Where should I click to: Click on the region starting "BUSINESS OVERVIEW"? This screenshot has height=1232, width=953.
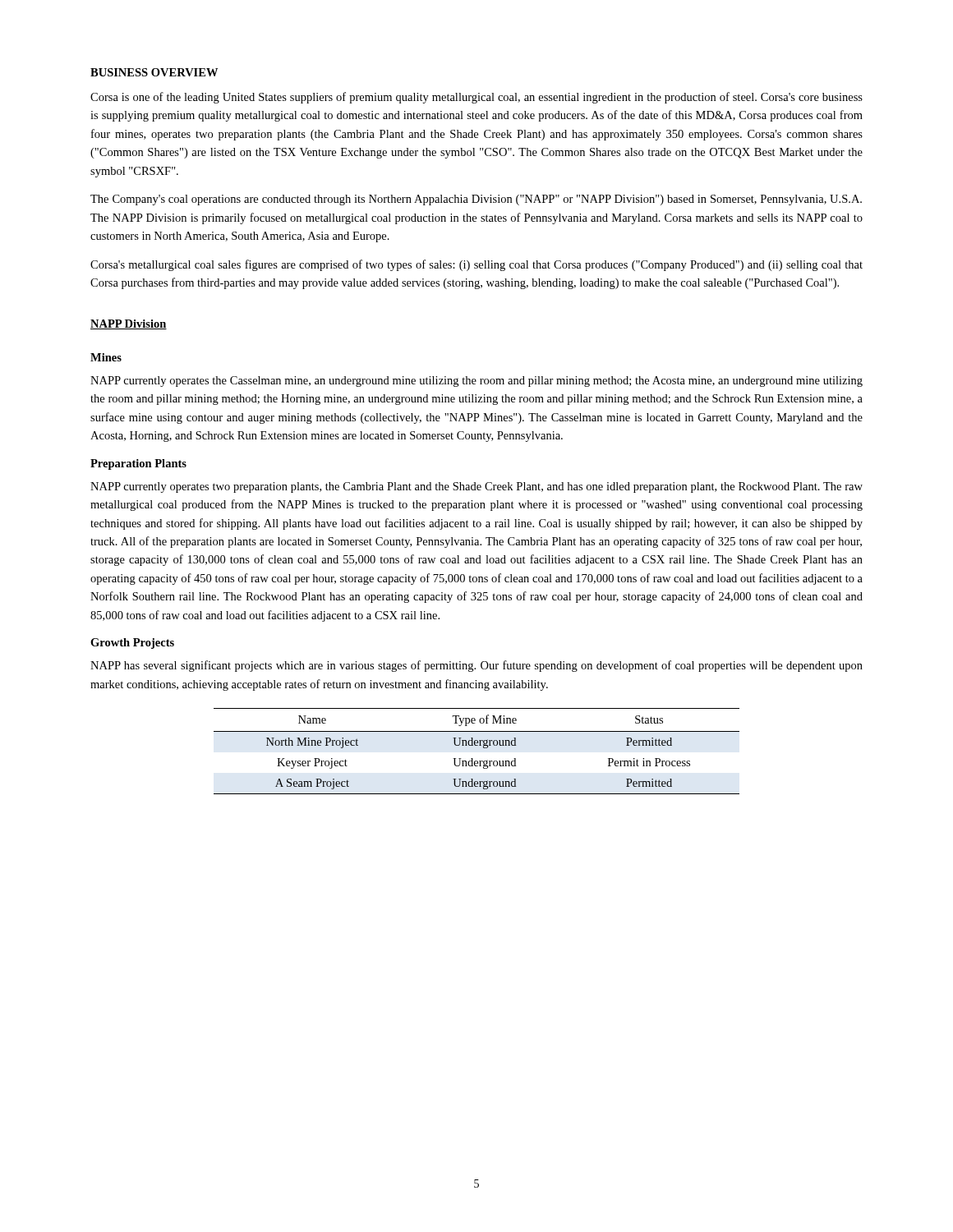[x=154, y=72]
